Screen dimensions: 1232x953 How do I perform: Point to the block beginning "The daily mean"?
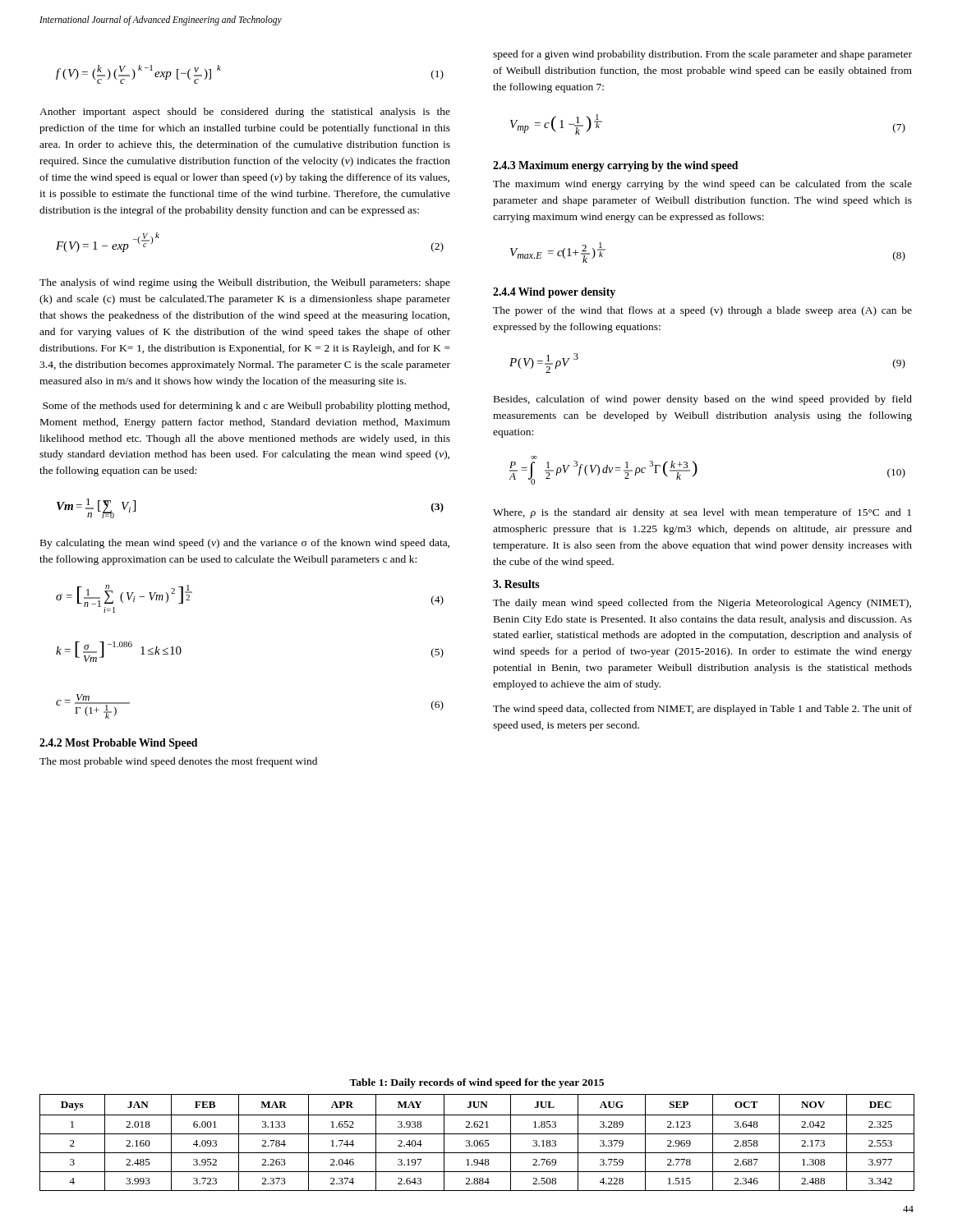(702, 643)
